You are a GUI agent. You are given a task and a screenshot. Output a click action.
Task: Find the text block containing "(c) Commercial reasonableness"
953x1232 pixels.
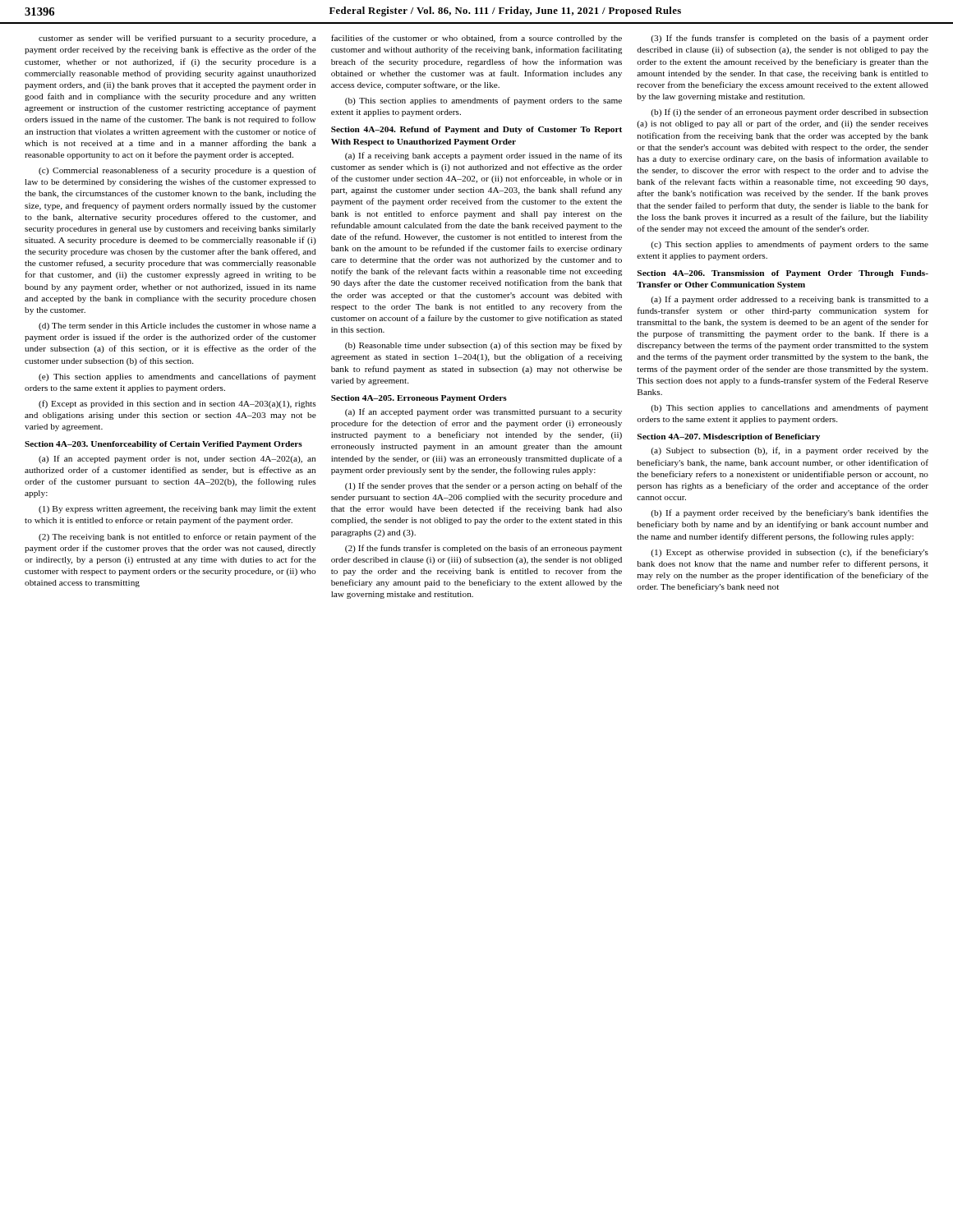(x=170, y=240)
